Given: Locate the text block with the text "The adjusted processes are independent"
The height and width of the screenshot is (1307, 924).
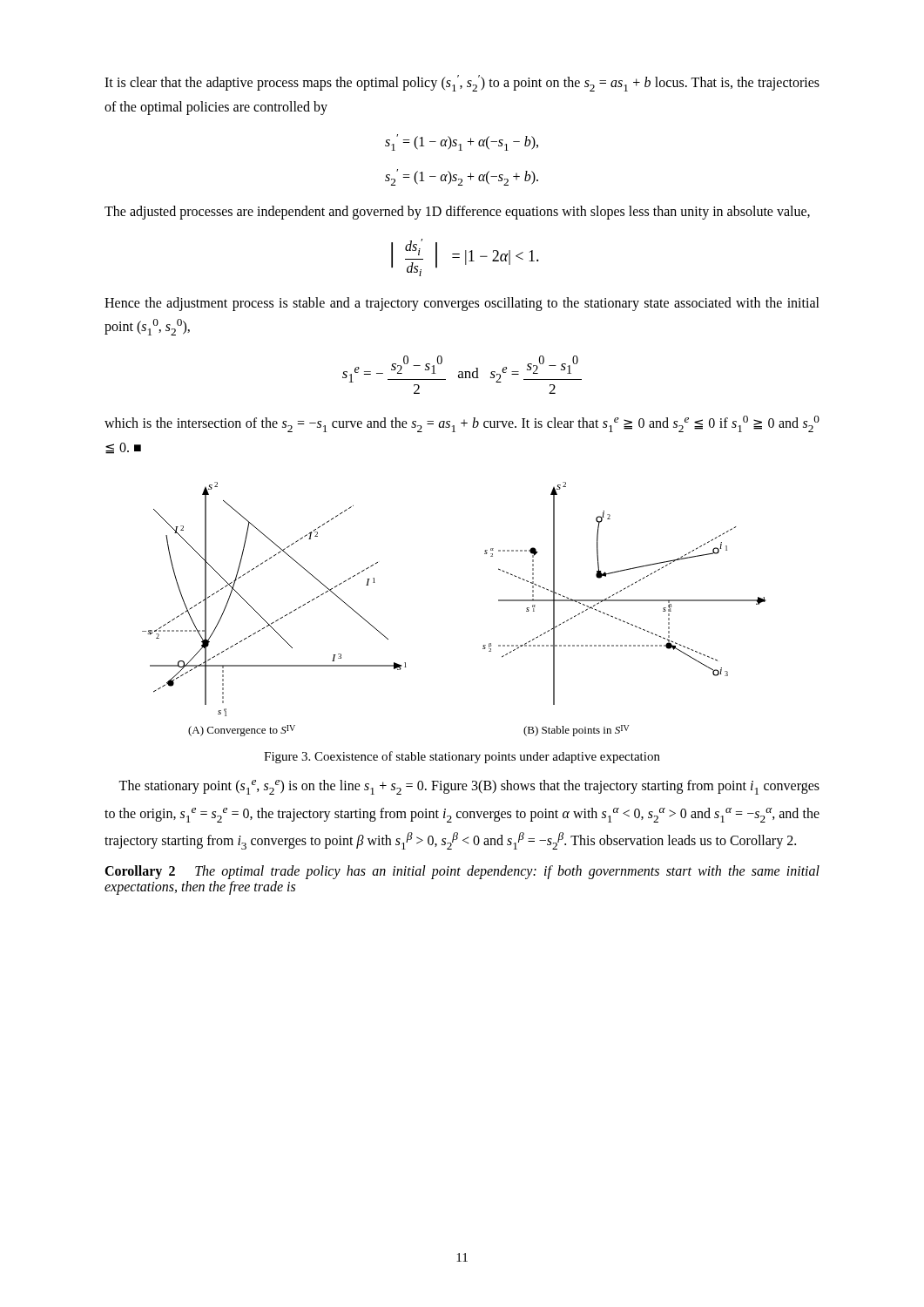Looking at the screenshot, I should click(x=457, y=211).
